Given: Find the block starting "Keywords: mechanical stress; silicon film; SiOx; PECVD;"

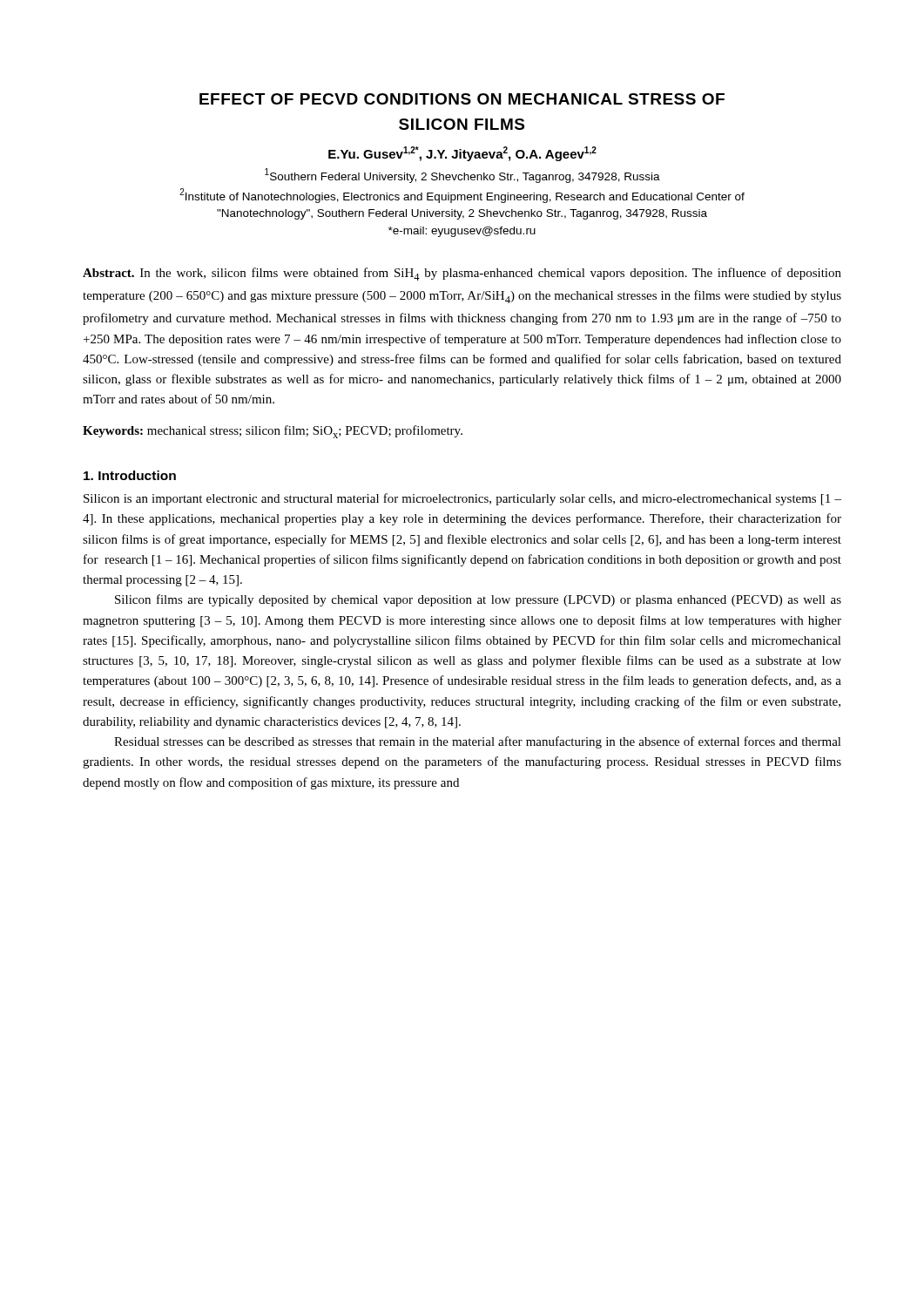Looking at the screenshot, I should [x=273, y=432].
